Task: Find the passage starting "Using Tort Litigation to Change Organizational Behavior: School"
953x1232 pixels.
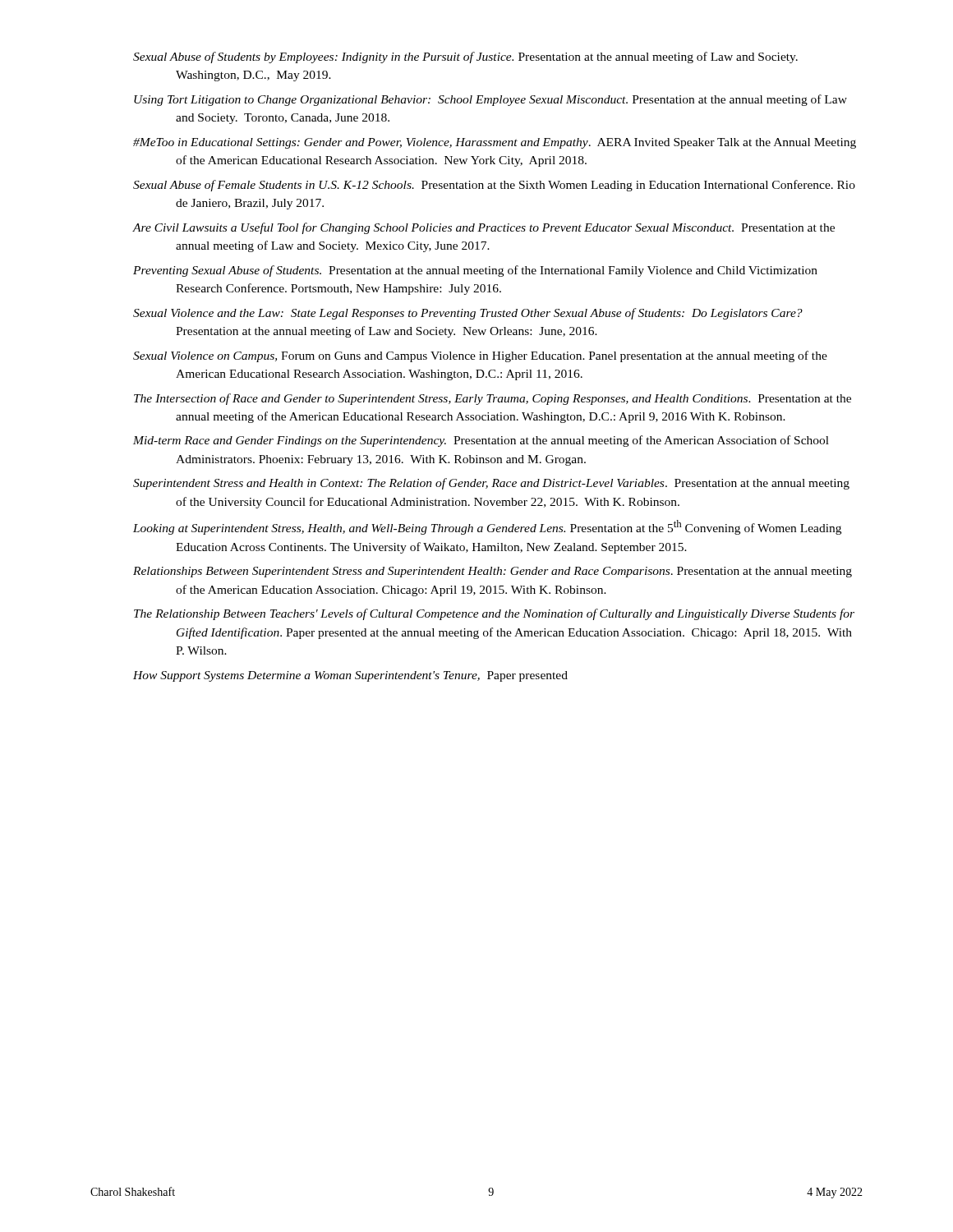Action: [498, 109]
